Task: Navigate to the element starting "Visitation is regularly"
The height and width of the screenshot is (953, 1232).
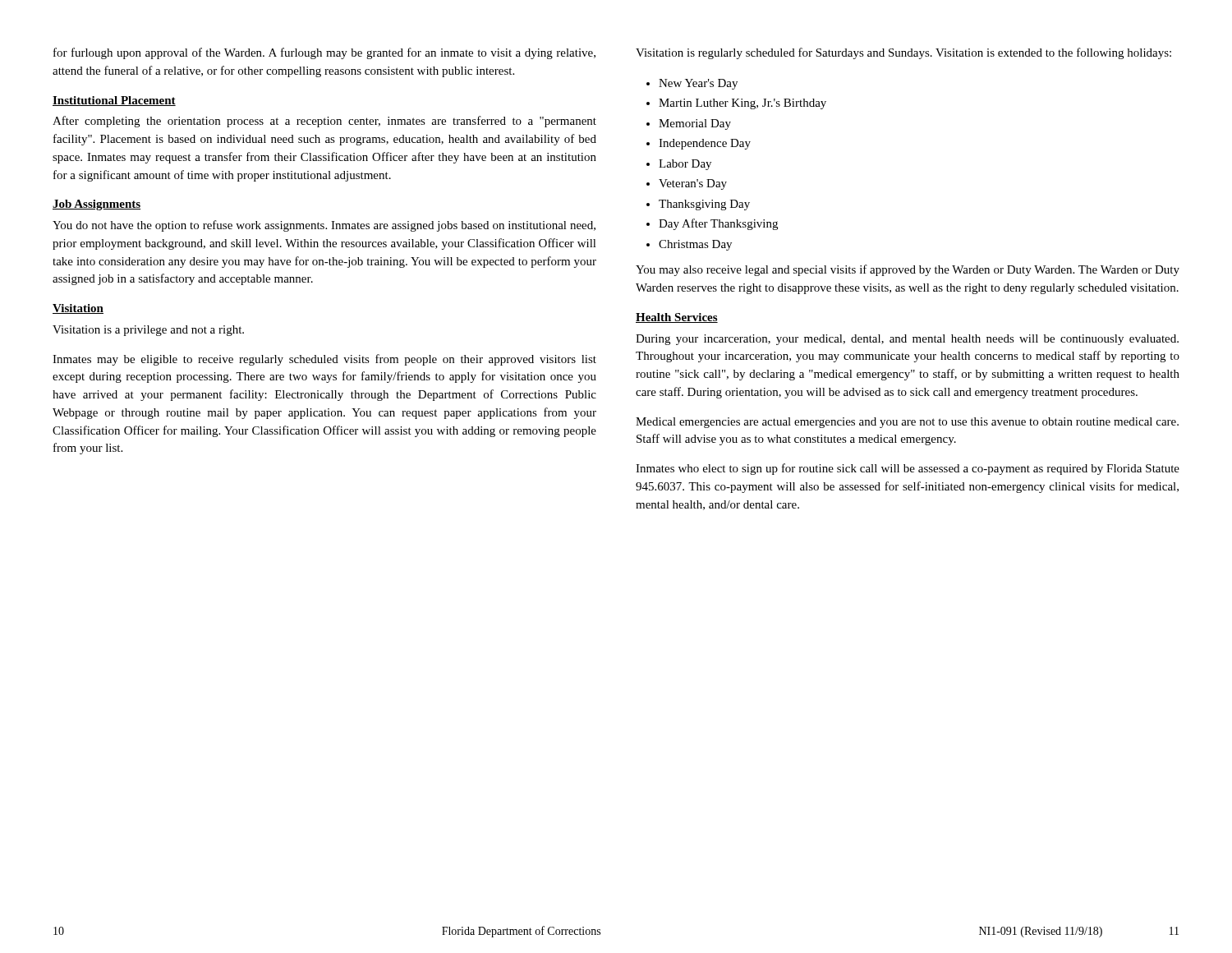Action: tap(908, 53)
